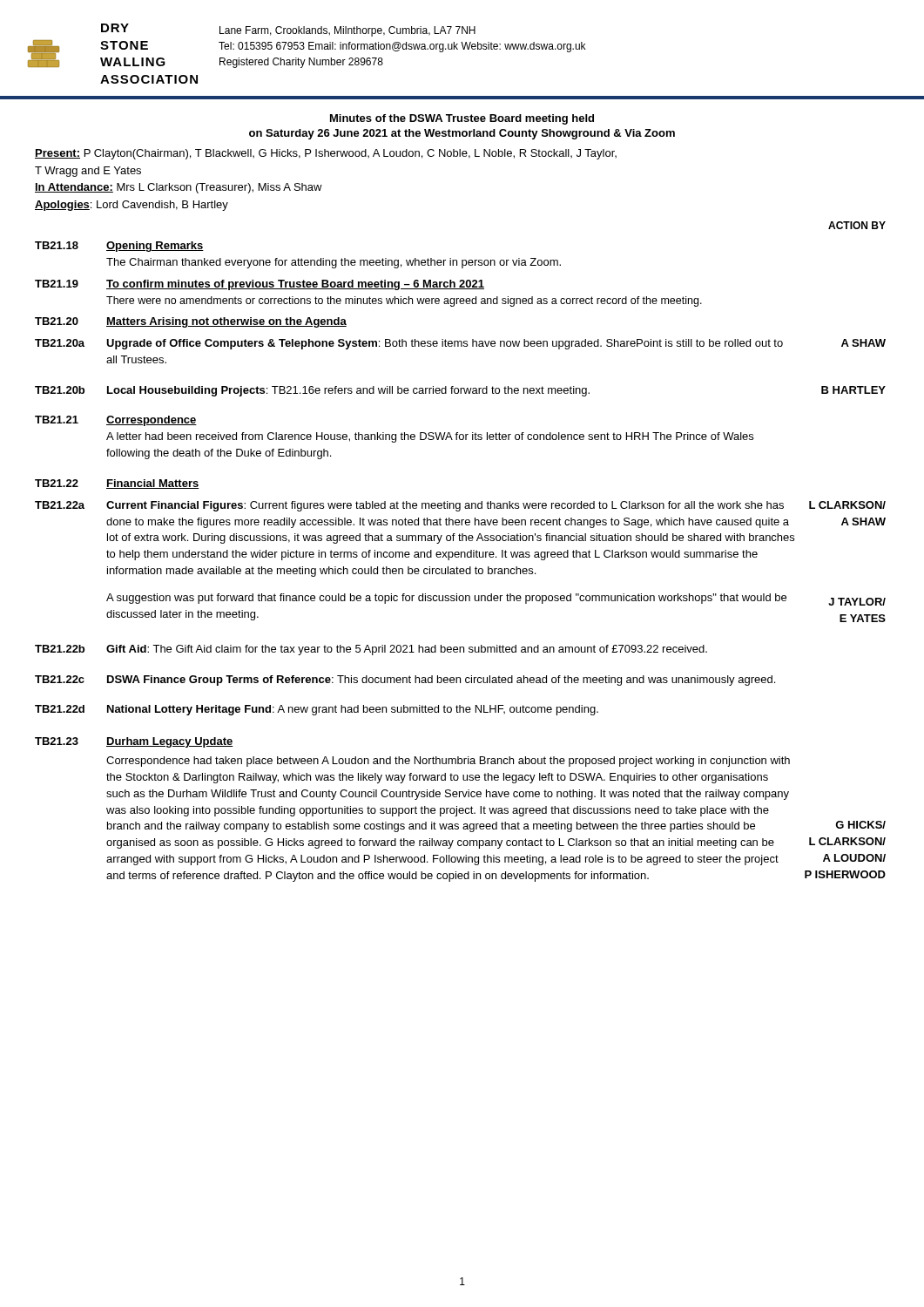924x1307 pixels.
Task: Locate the text block with the text "Upgrade of Office Computers & Telephone System: Both"
Action: (451, 352)
